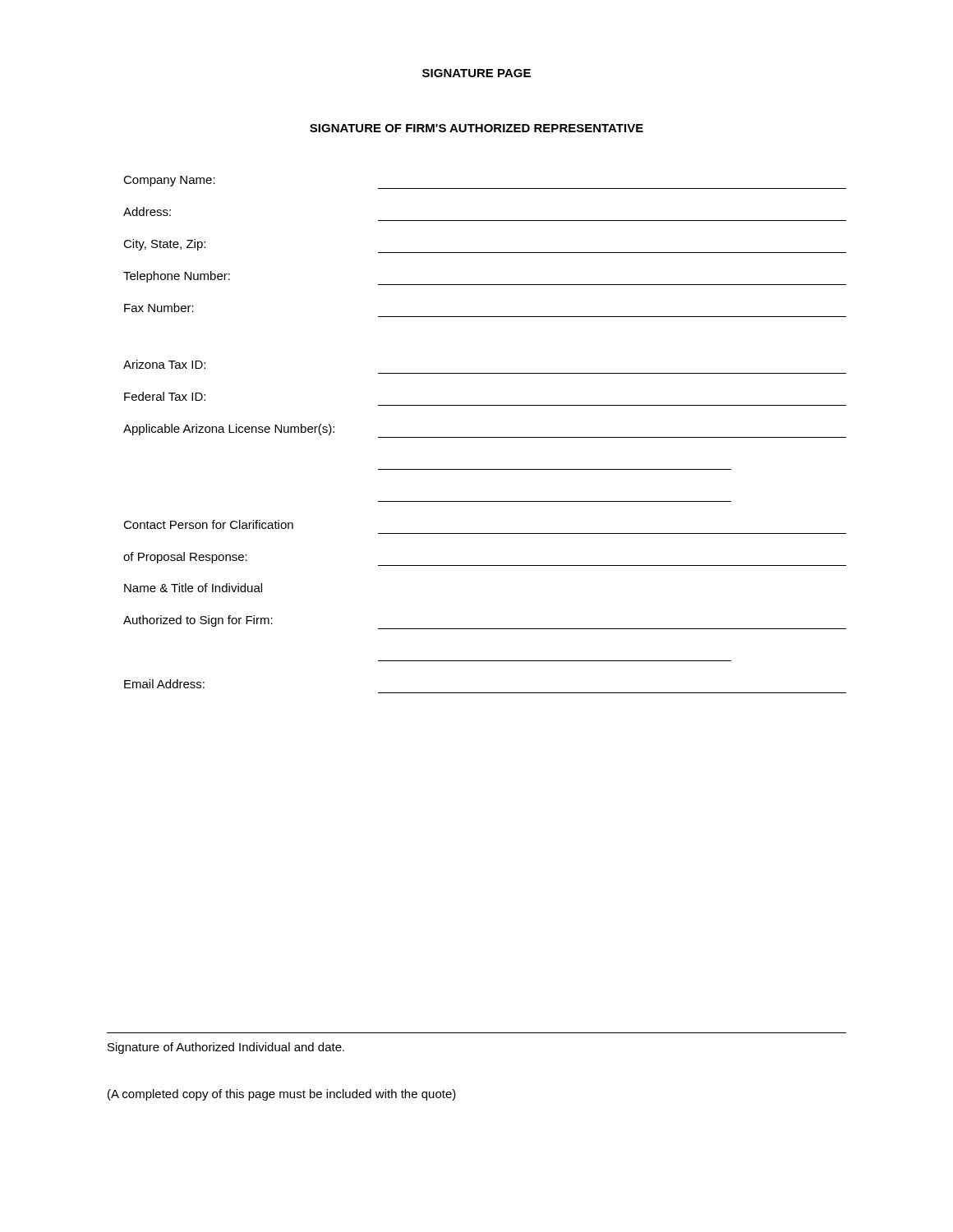
Task: Locate the text "Arizona Tax ID:"
Action: 485,365
